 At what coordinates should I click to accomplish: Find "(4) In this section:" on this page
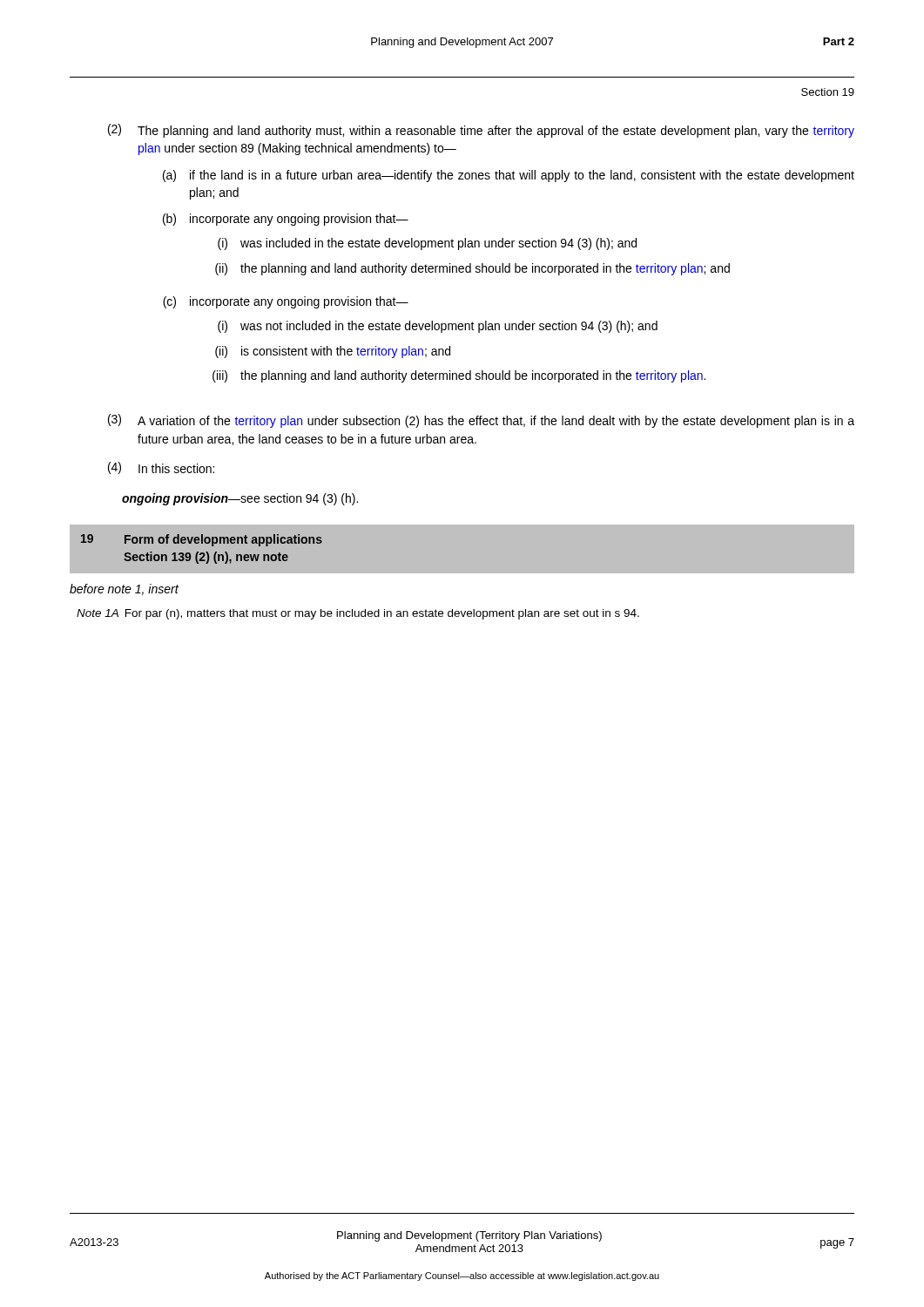click(x=161, y=468)
